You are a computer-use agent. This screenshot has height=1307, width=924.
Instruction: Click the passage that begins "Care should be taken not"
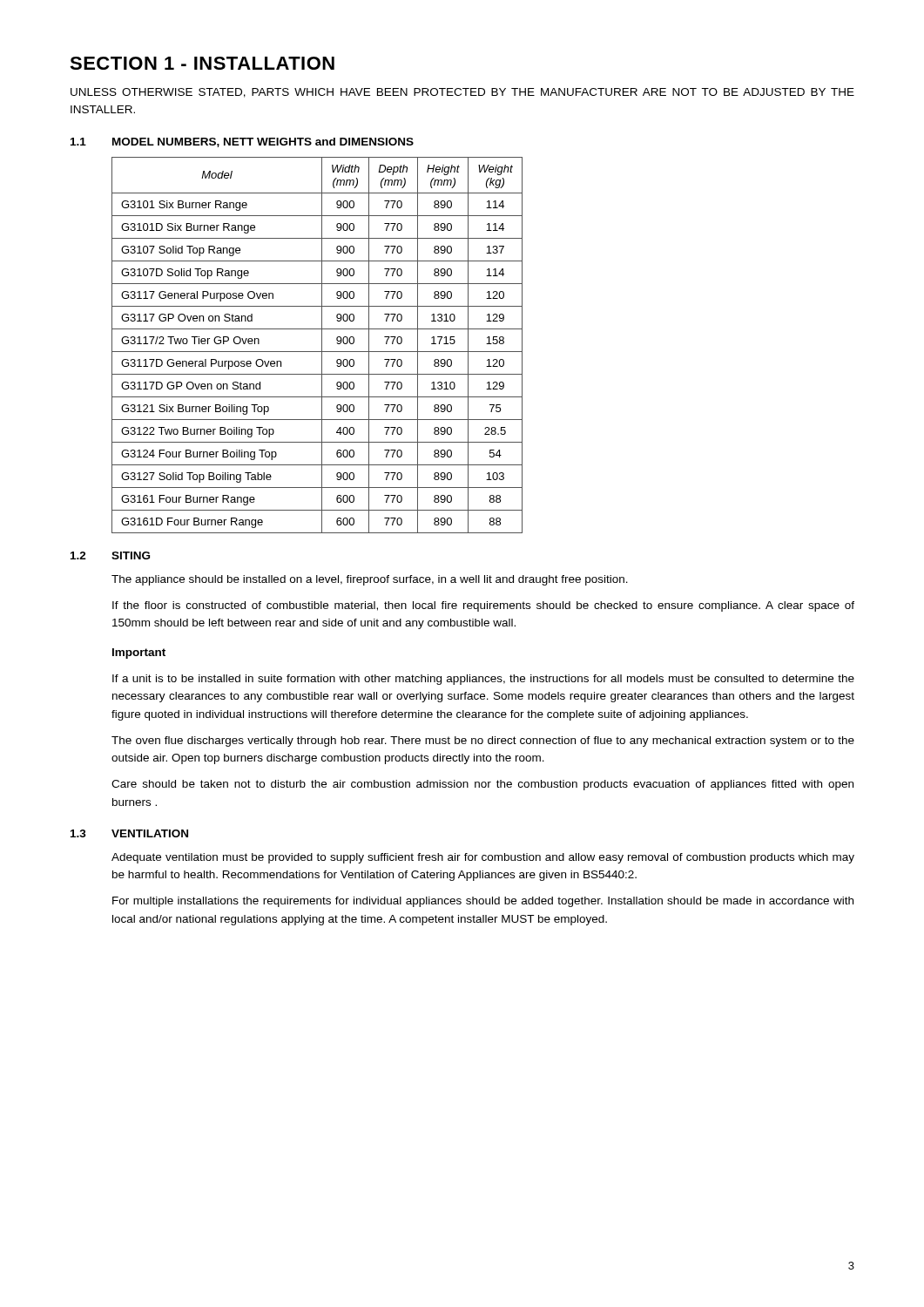[x=483, y=793]
